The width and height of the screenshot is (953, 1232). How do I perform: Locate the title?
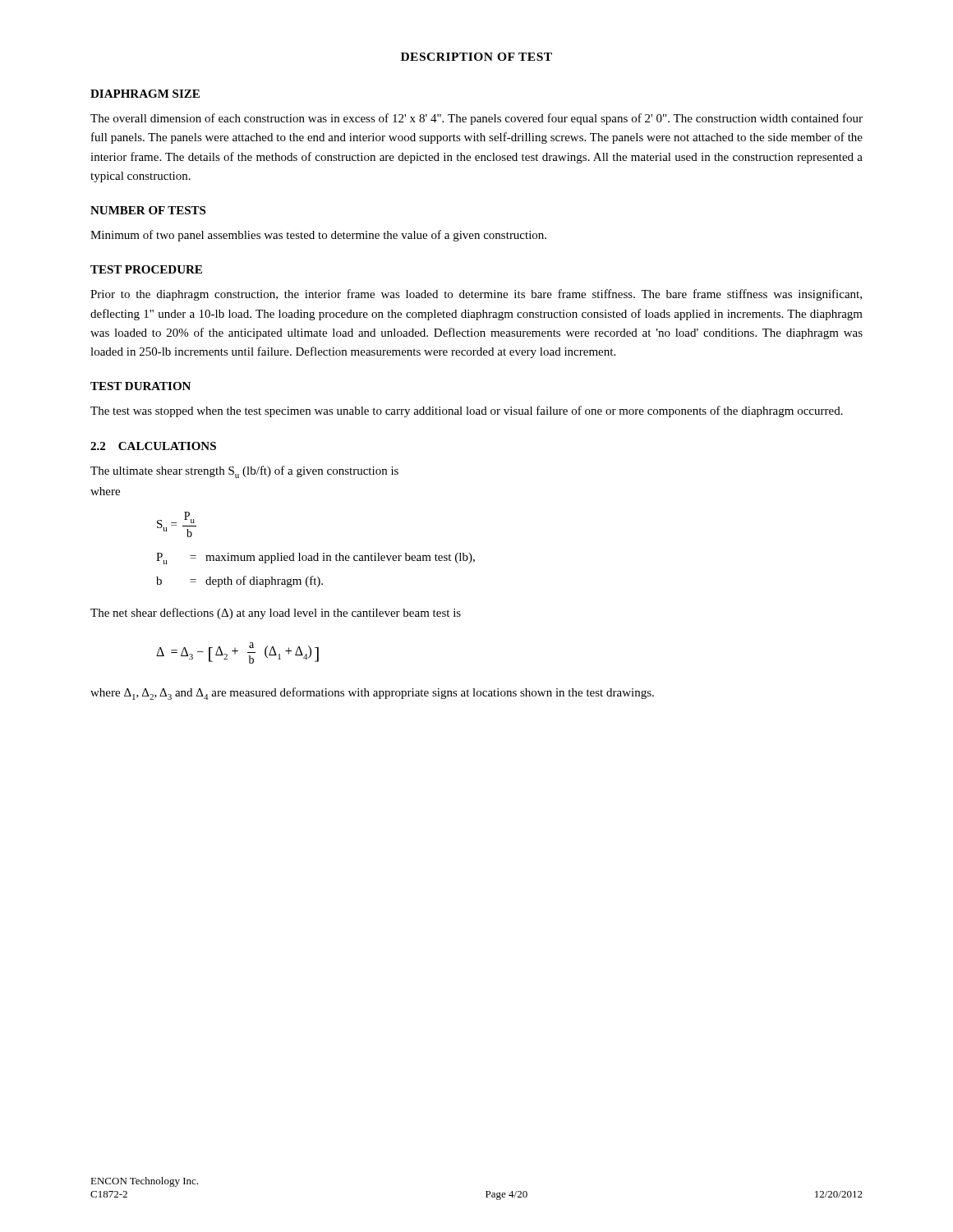476,56
